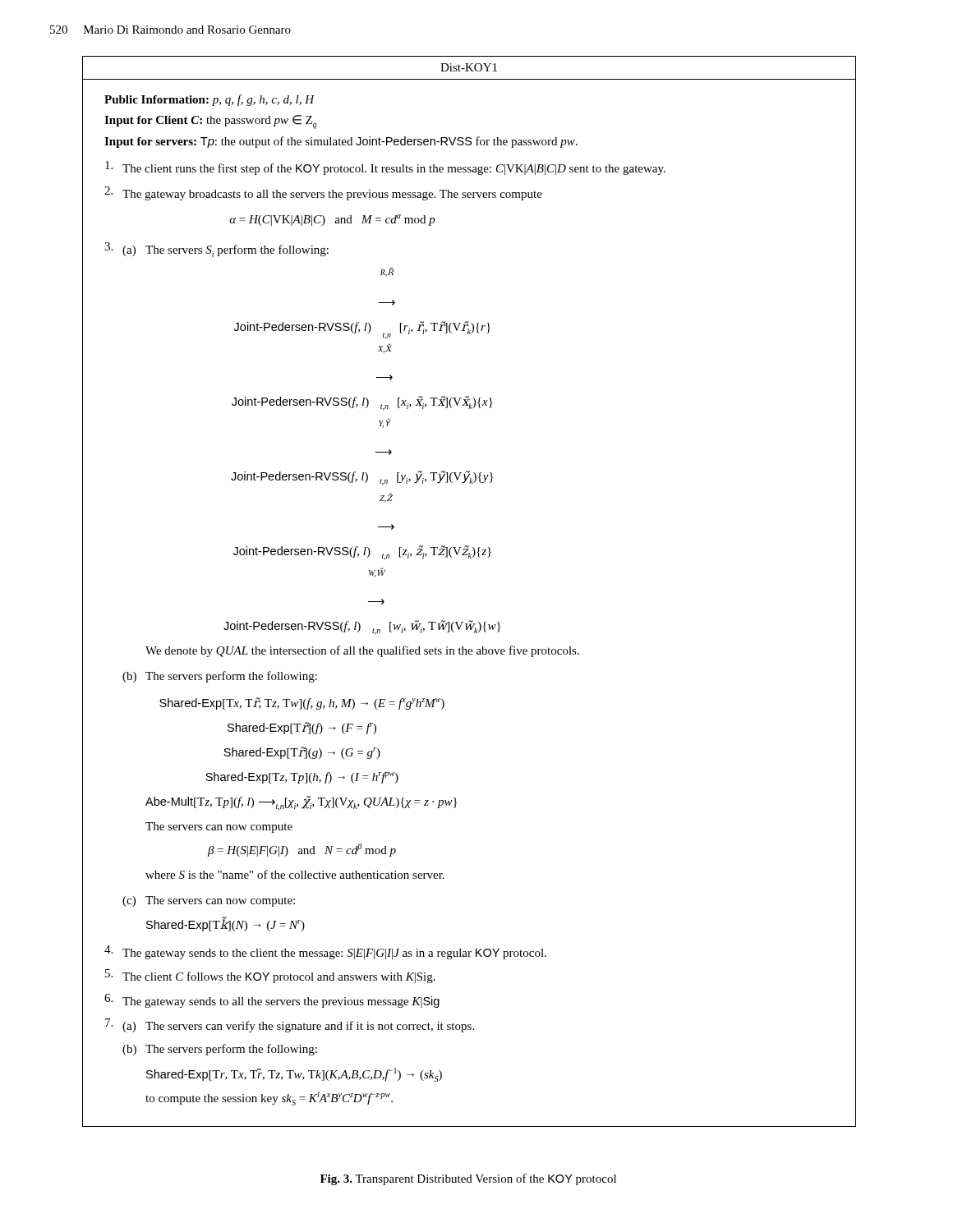Screen dimensions: 1232x953
Task: Click on the element starting "4. The gateway sends to"
Action: click(x=326, y=953)
